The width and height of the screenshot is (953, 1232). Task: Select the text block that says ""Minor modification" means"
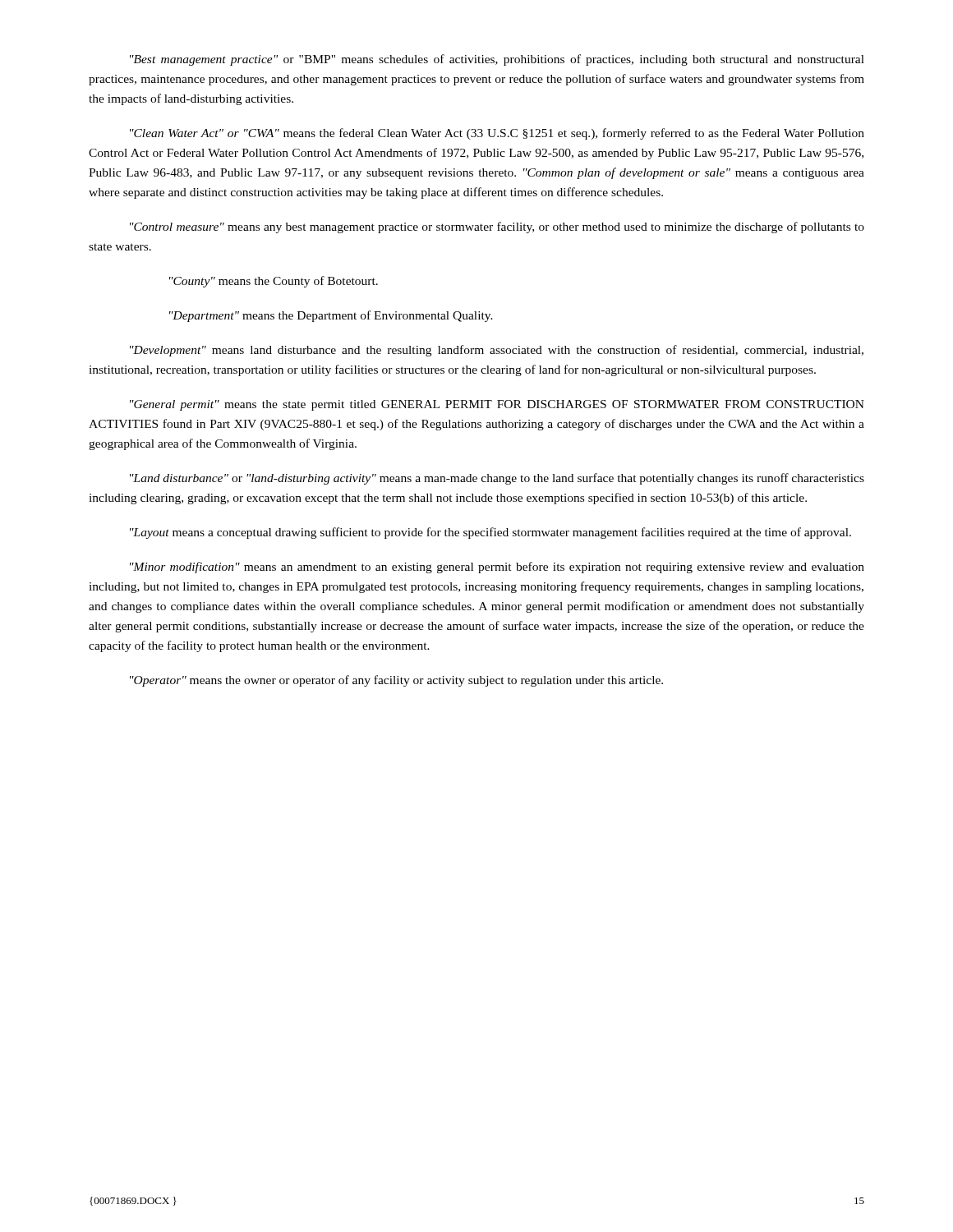click(476, 606)
